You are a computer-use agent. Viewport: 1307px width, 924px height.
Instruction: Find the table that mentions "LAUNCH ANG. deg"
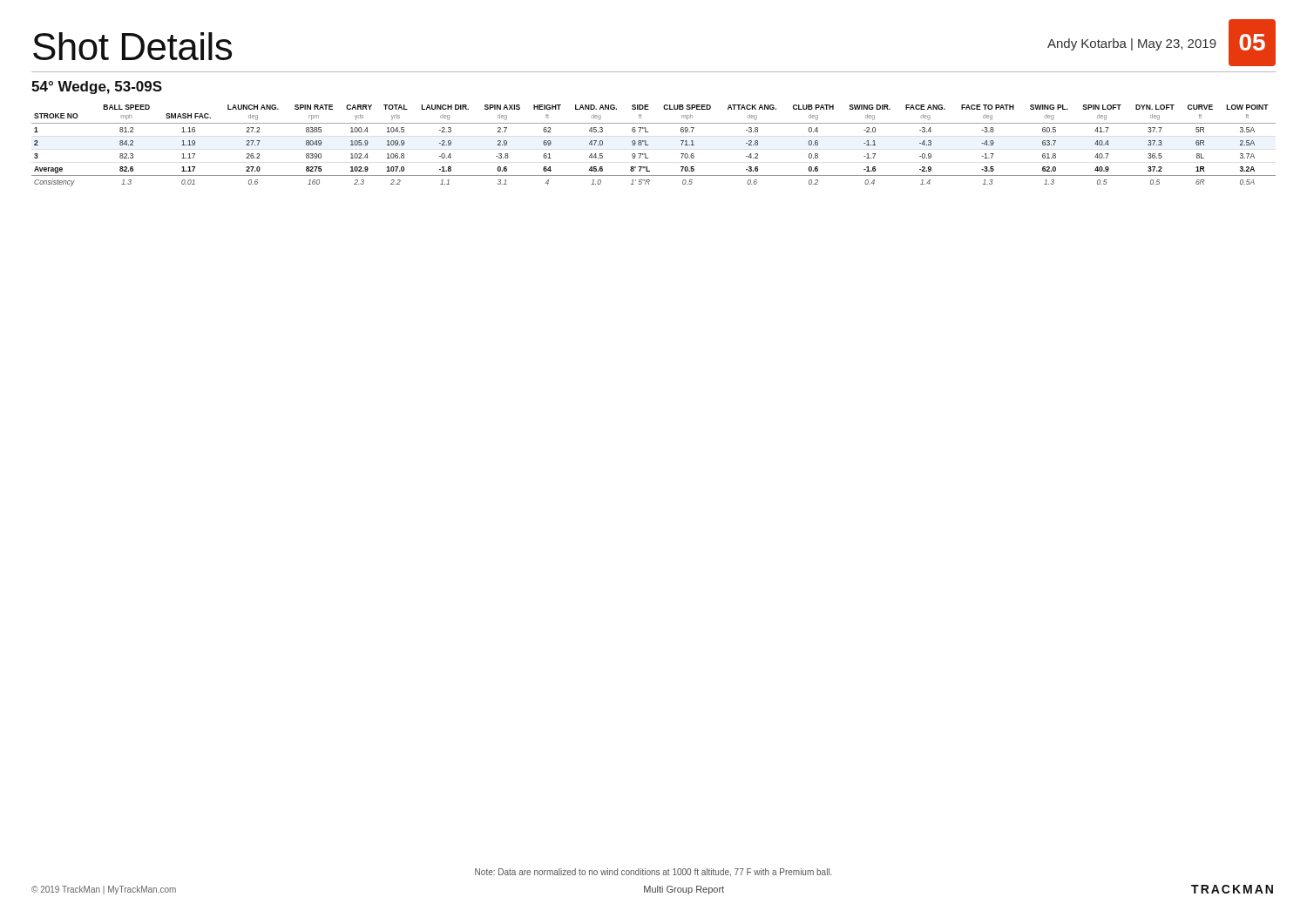[x=654, y=144]
